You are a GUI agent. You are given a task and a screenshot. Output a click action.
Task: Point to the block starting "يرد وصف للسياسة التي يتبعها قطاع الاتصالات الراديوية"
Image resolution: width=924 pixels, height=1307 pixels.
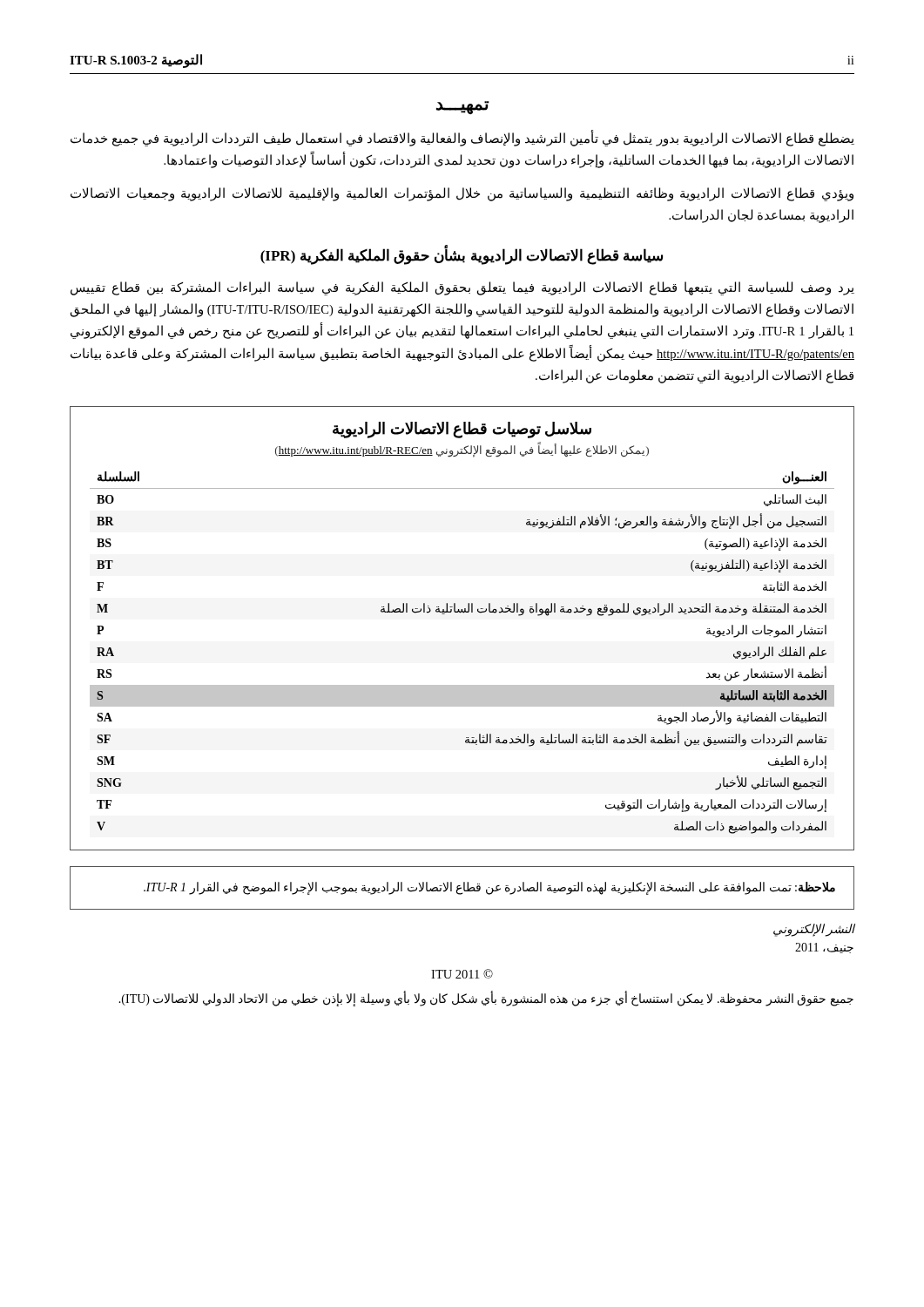click(462, 331)
